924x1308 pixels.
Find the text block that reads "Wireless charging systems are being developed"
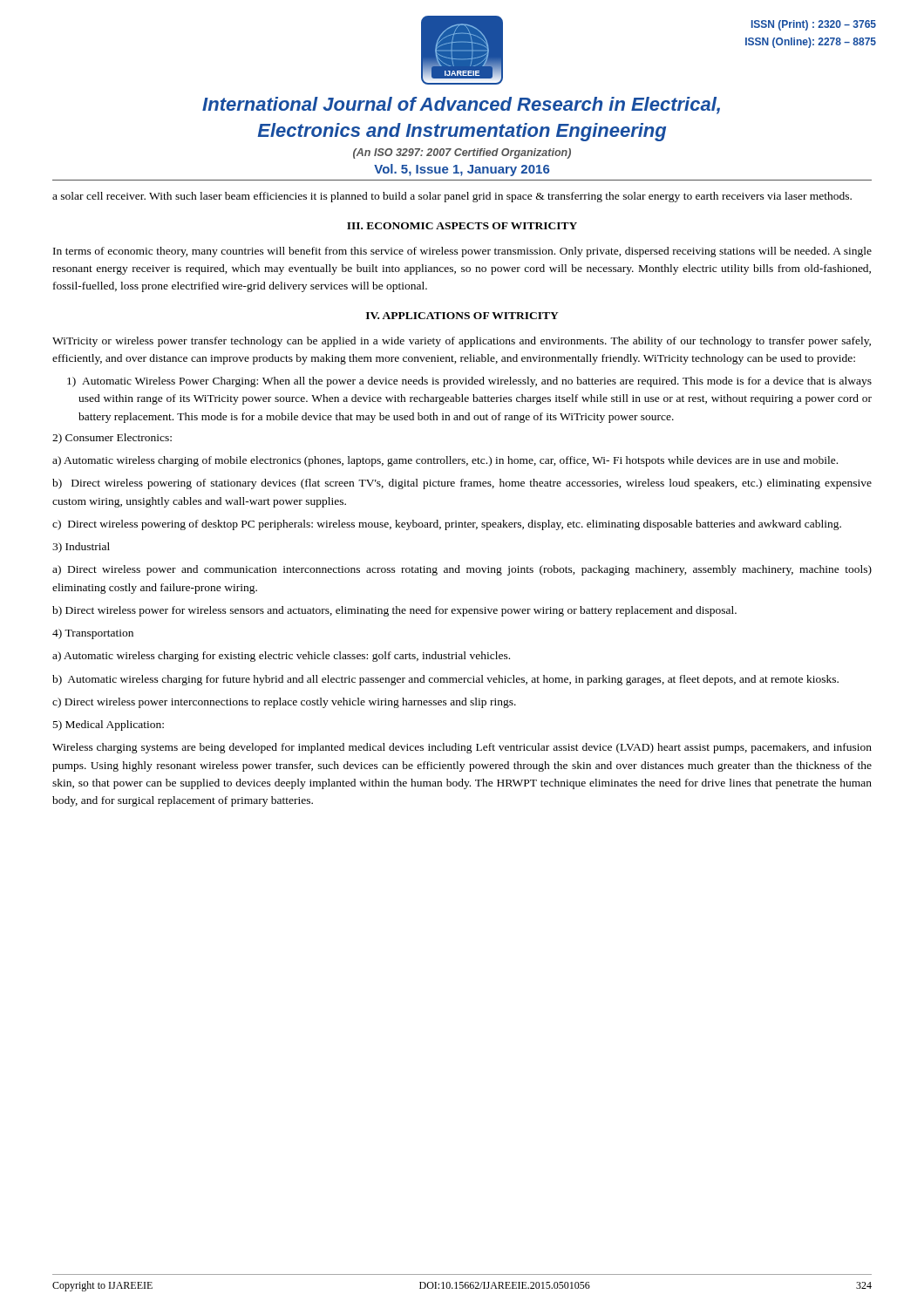point(462,774)
